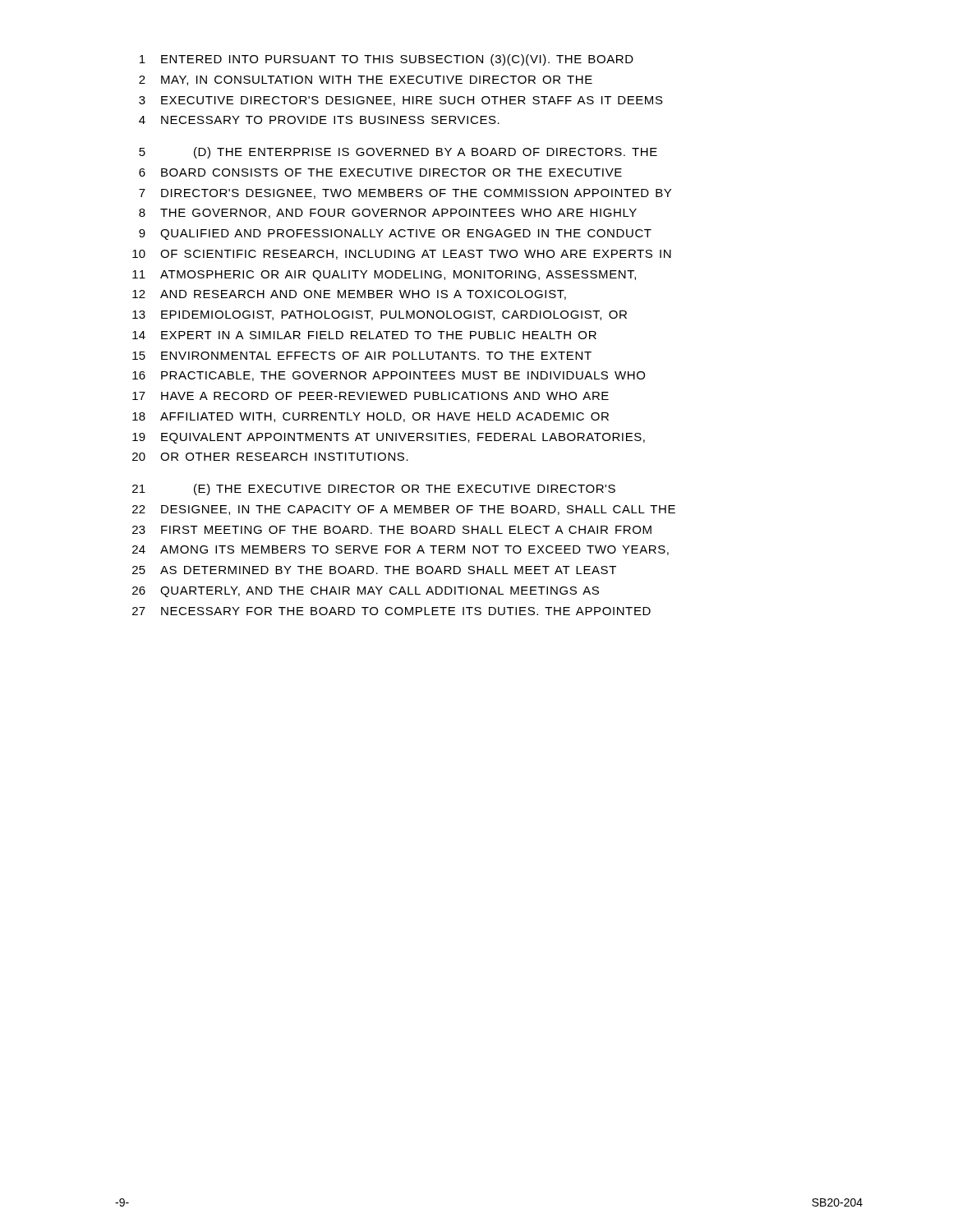Viewport: 953px width, 1232px height.
Task: Find the list item that says "21 (e) THE EXECUTIVE DIRECTOR OR"
Action: point(489,489)
